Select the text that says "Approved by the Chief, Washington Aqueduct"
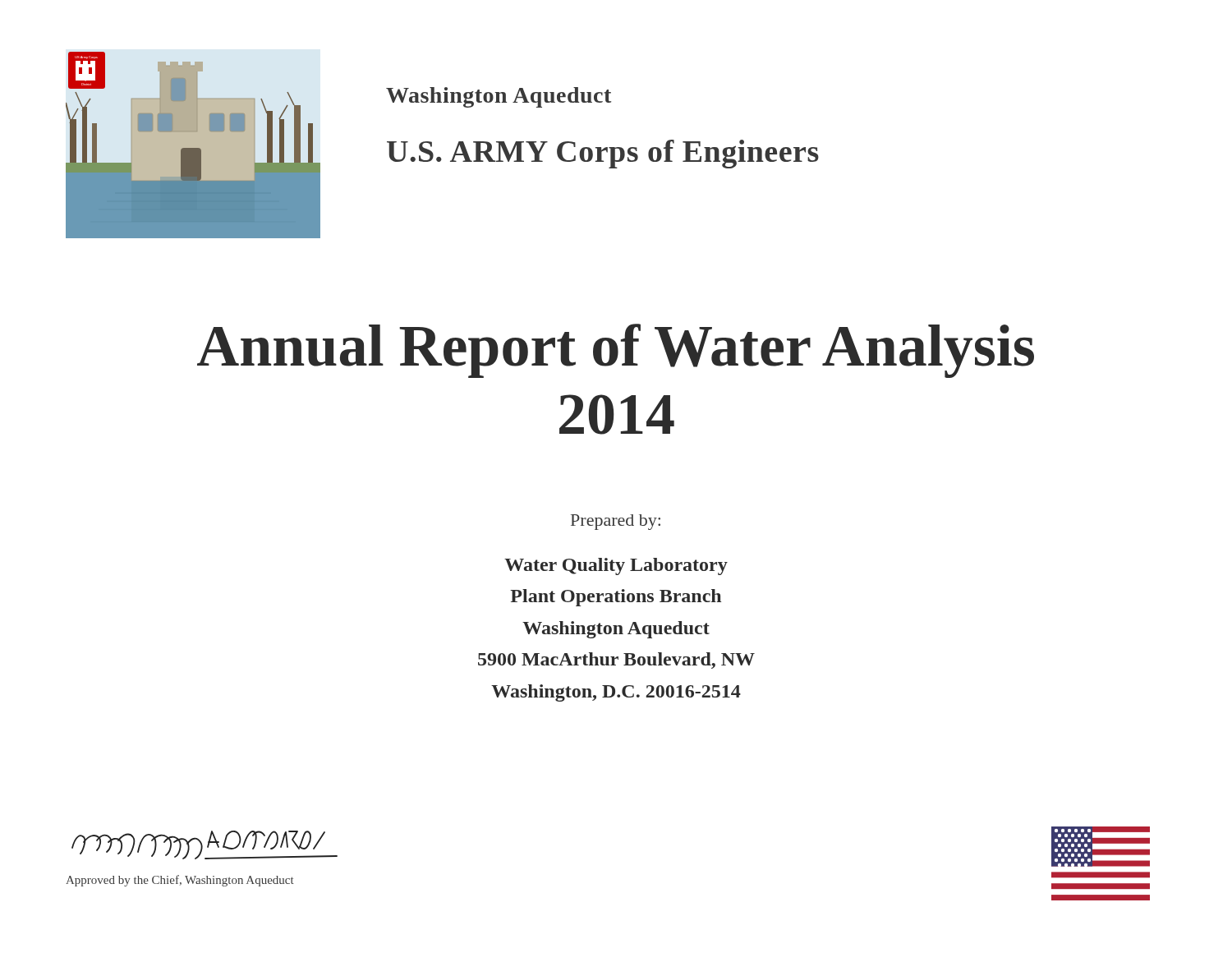The width and height of the screenshot is (1232, 953). coord(180,880)
